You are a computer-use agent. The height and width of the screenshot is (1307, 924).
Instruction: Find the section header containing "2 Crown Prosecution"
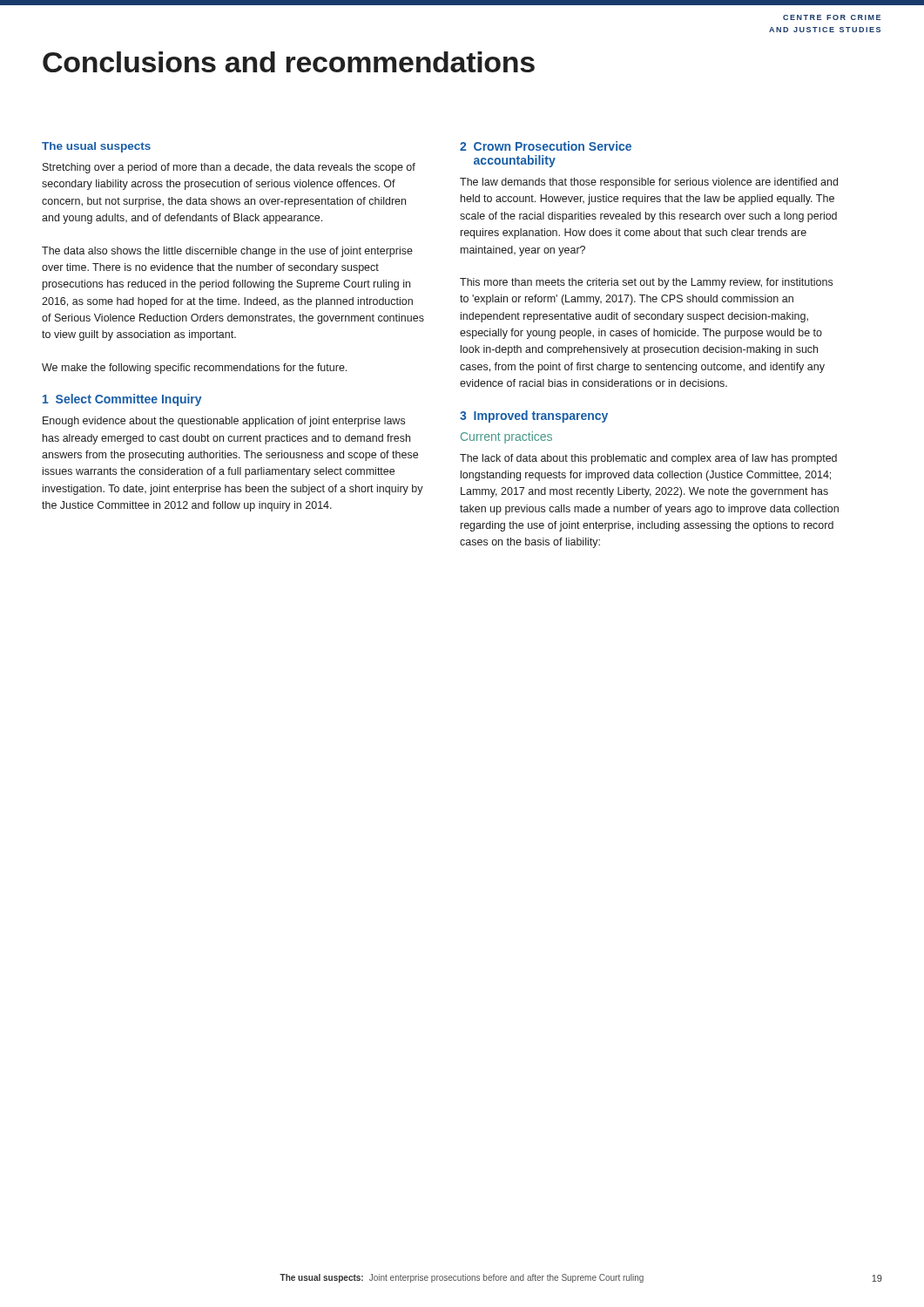click(x=546, y=153)
